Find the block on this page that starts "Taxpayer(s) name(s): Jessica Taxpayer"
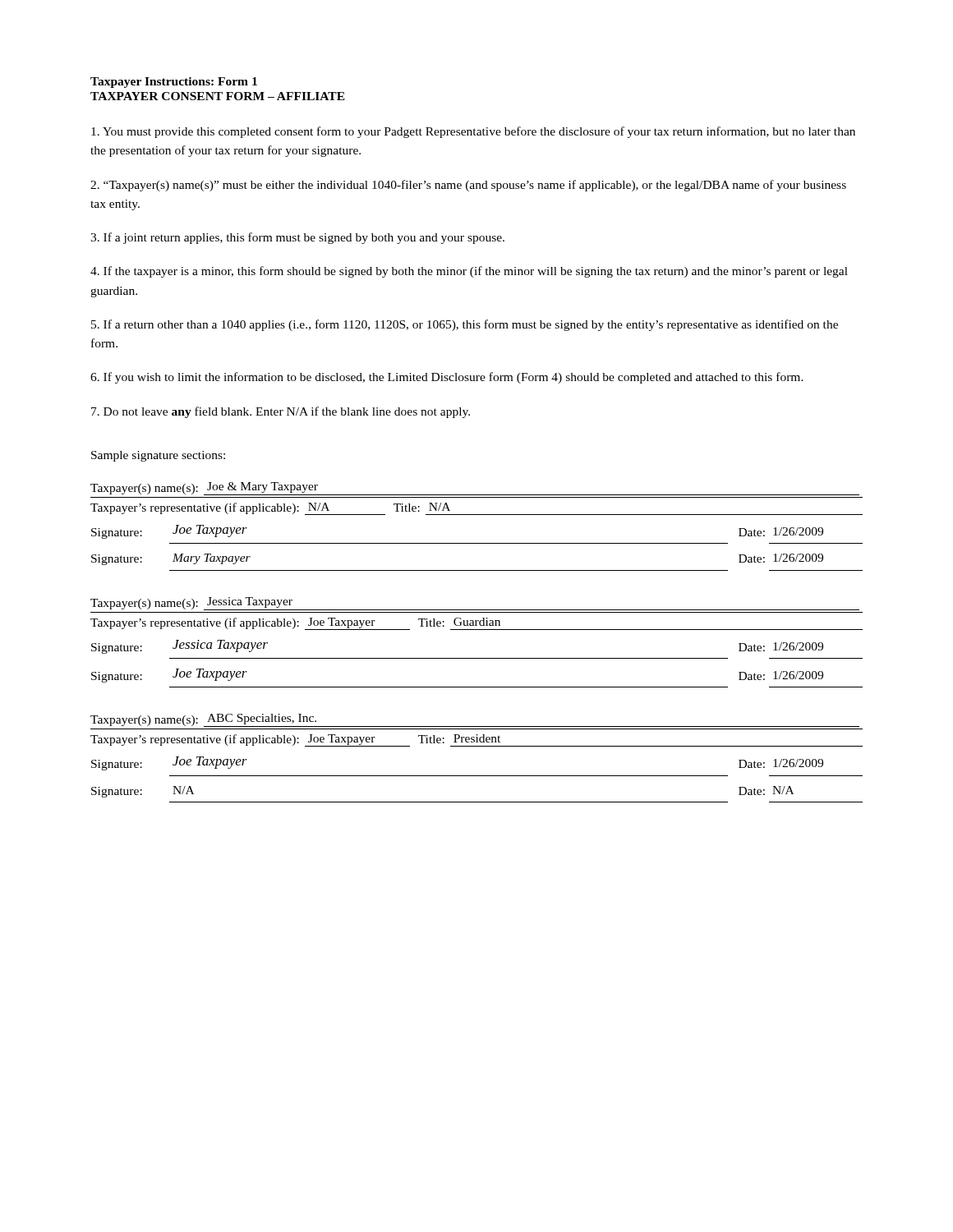Image resolution: width=953 pixels, height=1232 pixels. tap(476, 641)
